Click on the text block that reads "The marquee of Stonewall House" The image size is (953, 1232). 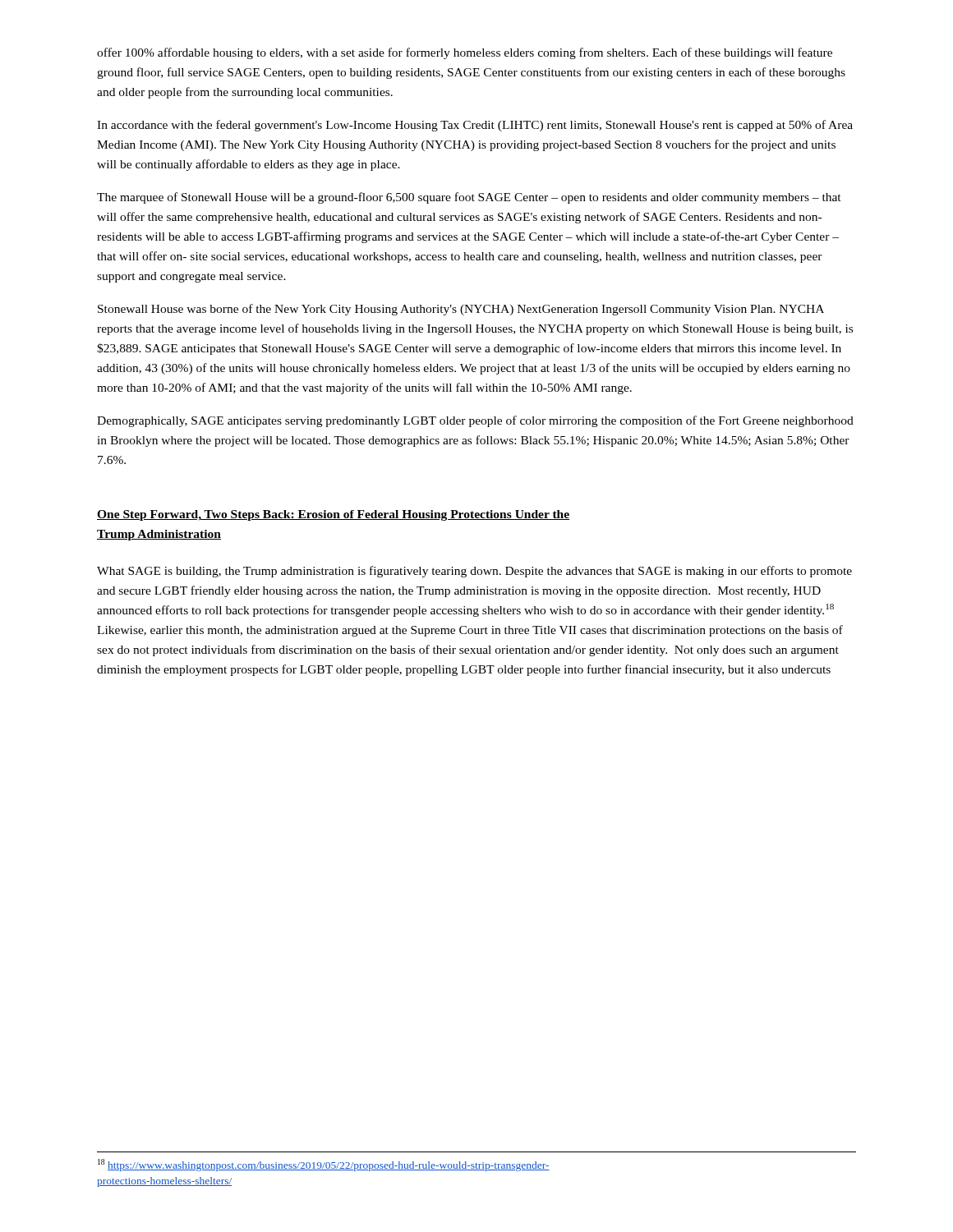pos(469,236)
